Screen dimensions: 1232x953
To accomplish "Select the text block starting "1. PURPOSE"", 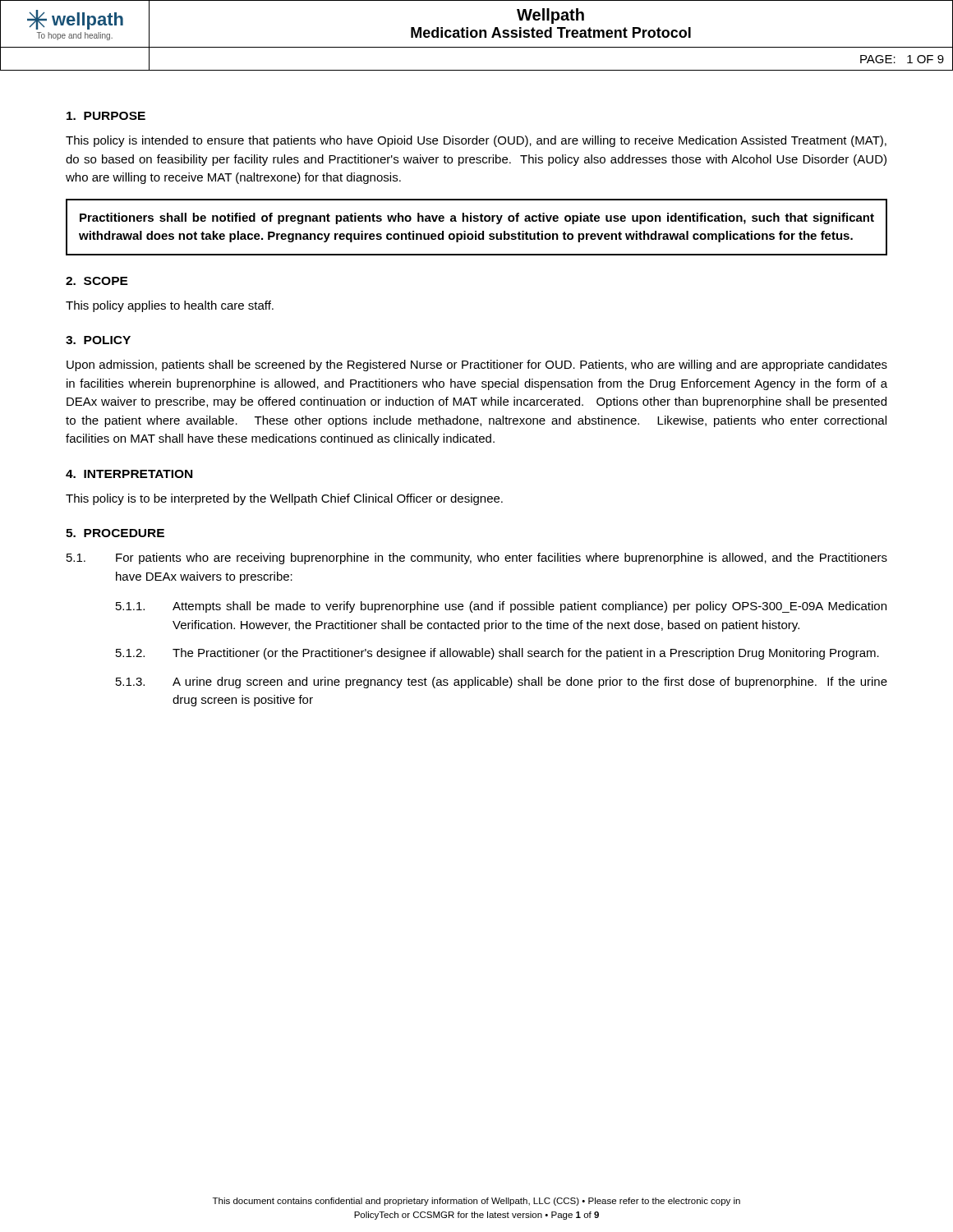I will point(106,115).
